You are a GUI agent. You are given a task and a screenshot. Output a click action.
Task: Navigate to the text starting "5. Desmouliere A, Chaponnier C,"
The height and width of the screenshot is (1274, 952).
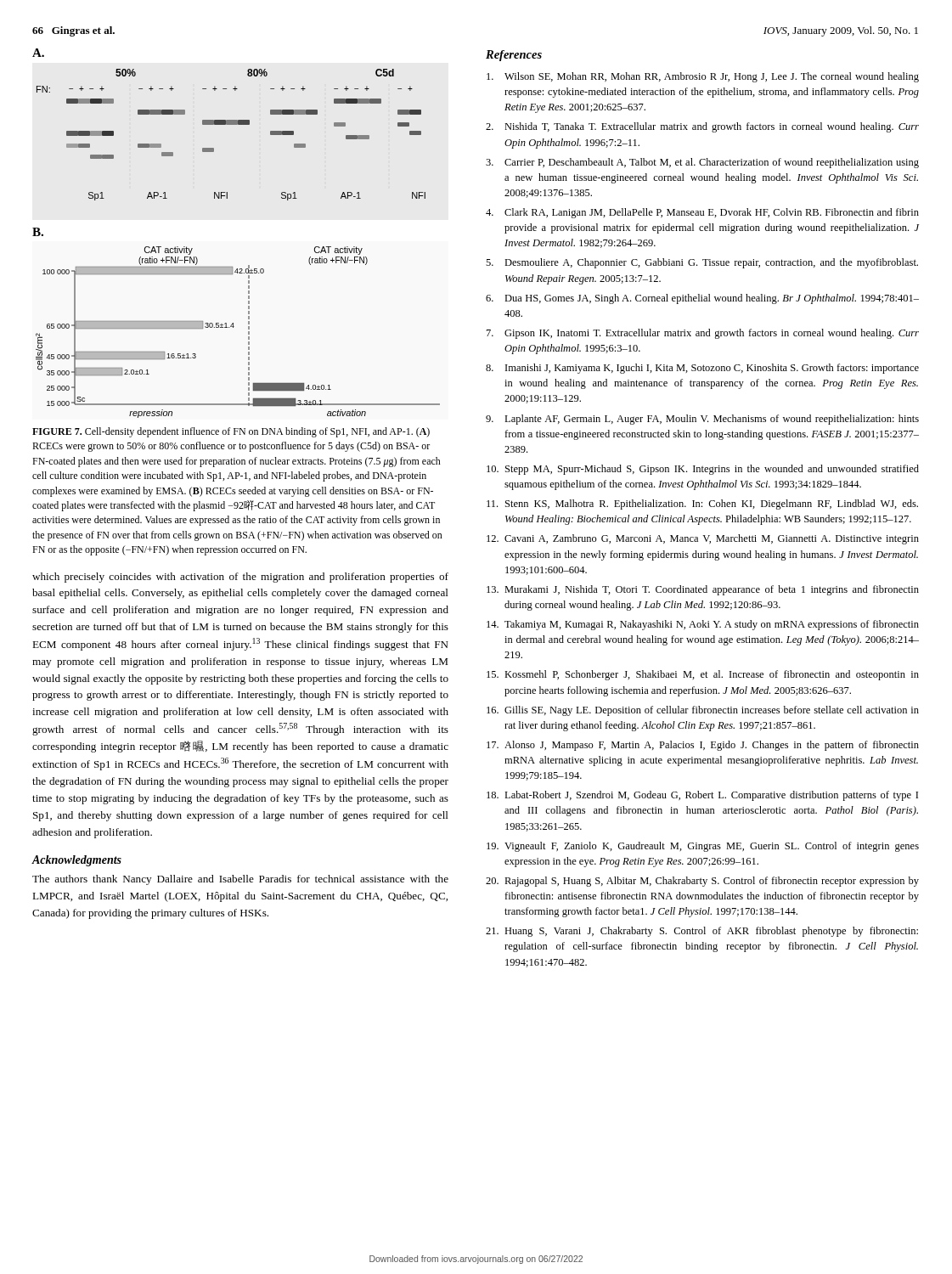click(702, 270)
